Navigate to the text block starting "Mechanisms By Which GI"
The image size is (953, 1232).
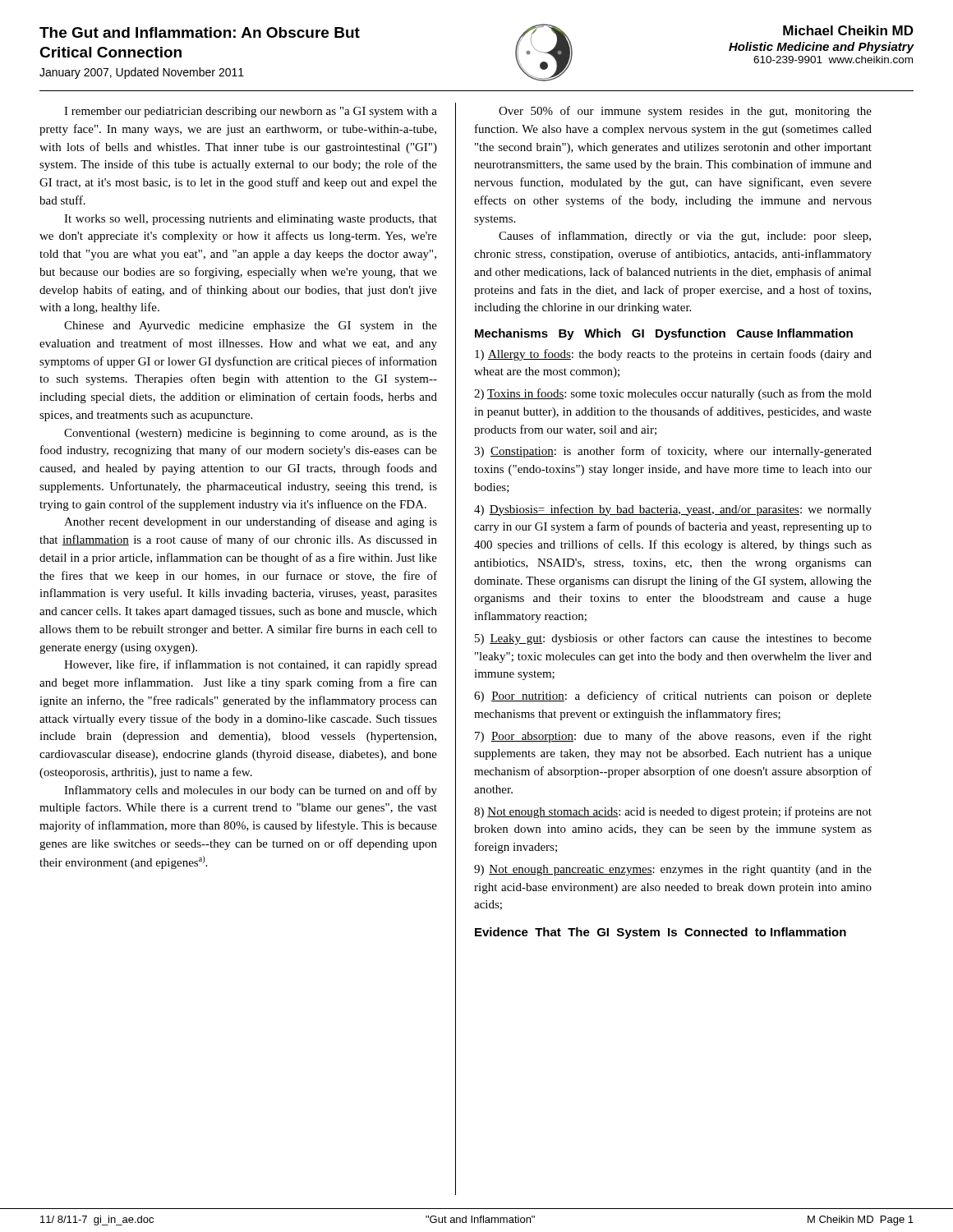[x=664, y=333]
